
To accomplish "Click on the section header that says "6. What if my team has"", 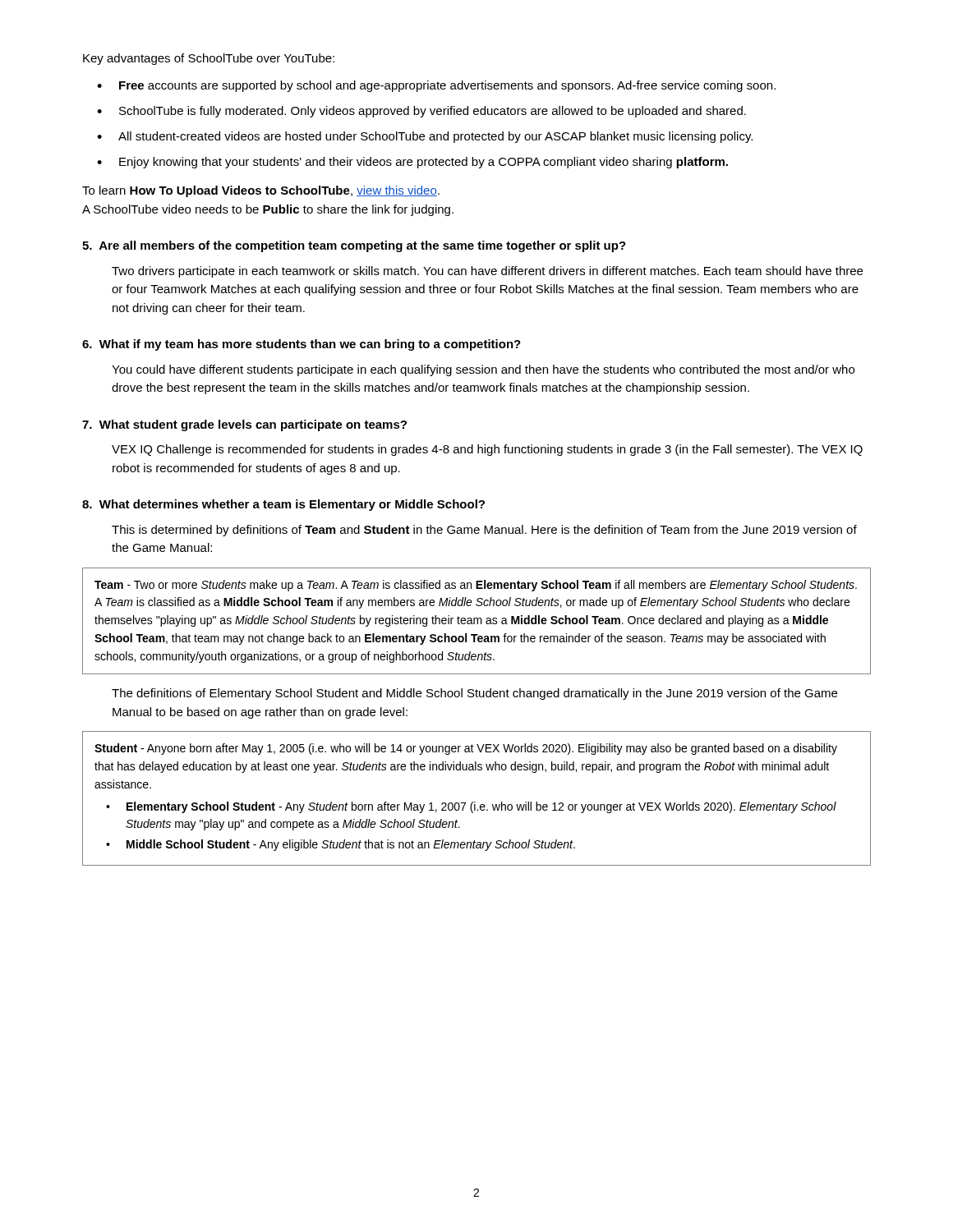I will 302,344.
